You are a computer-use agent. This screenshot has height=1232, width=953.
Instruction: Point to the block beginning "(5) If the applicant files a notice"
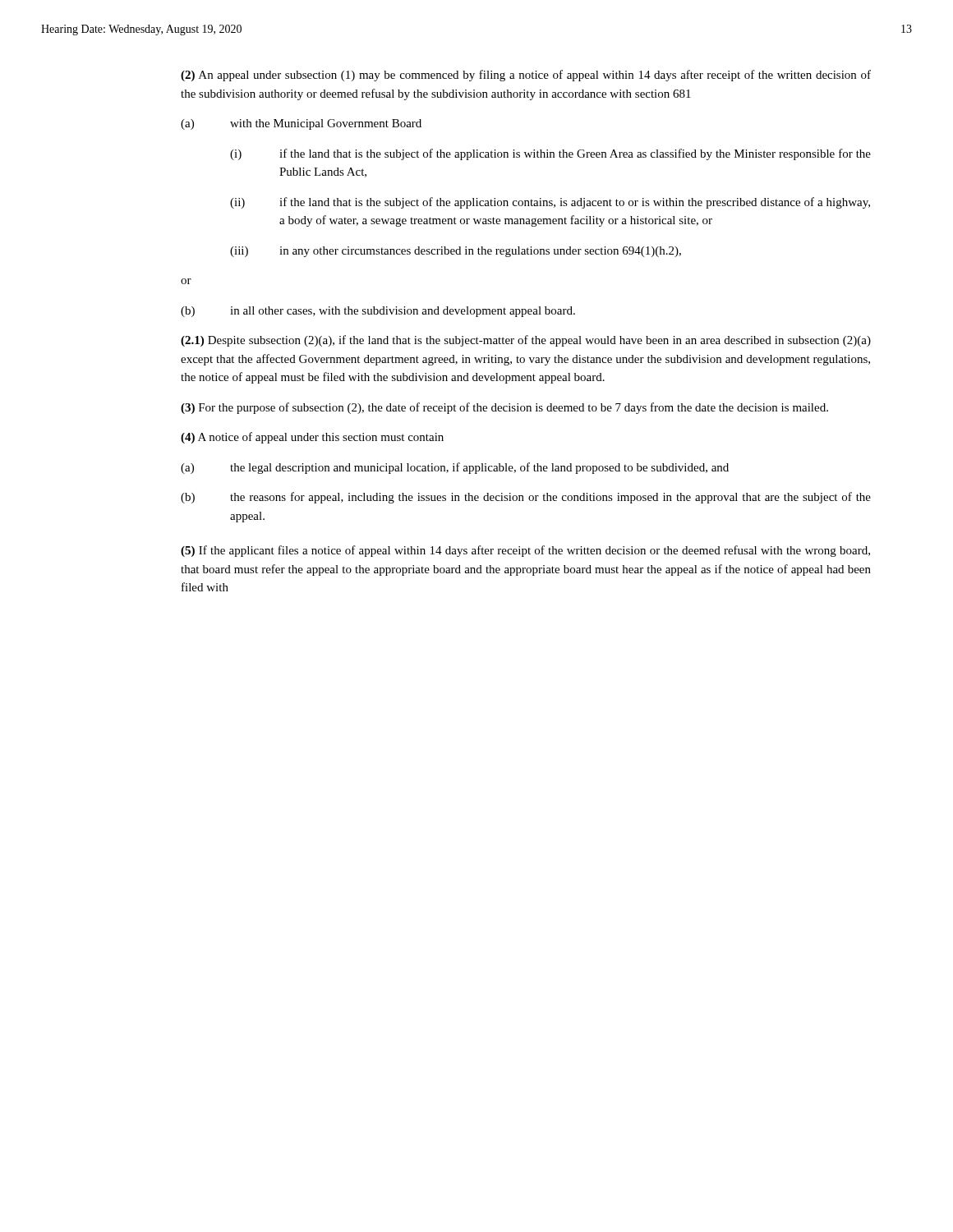tap(526, 569)
